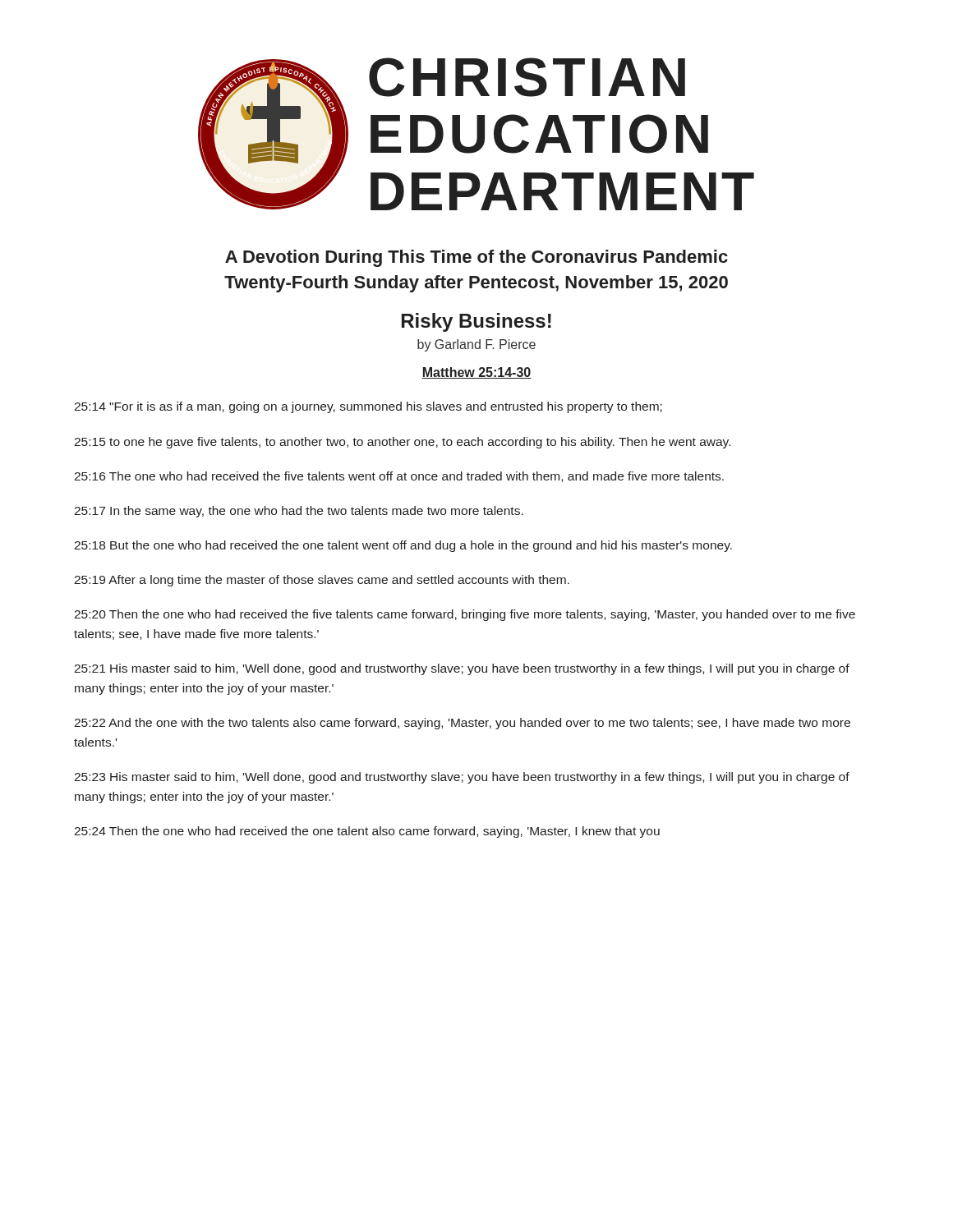Click on the section header that reads "Matthew 25:14-30"
The width and height of the screenshot is (953, 1232).
pyautogui.click(x=476, y=373)
